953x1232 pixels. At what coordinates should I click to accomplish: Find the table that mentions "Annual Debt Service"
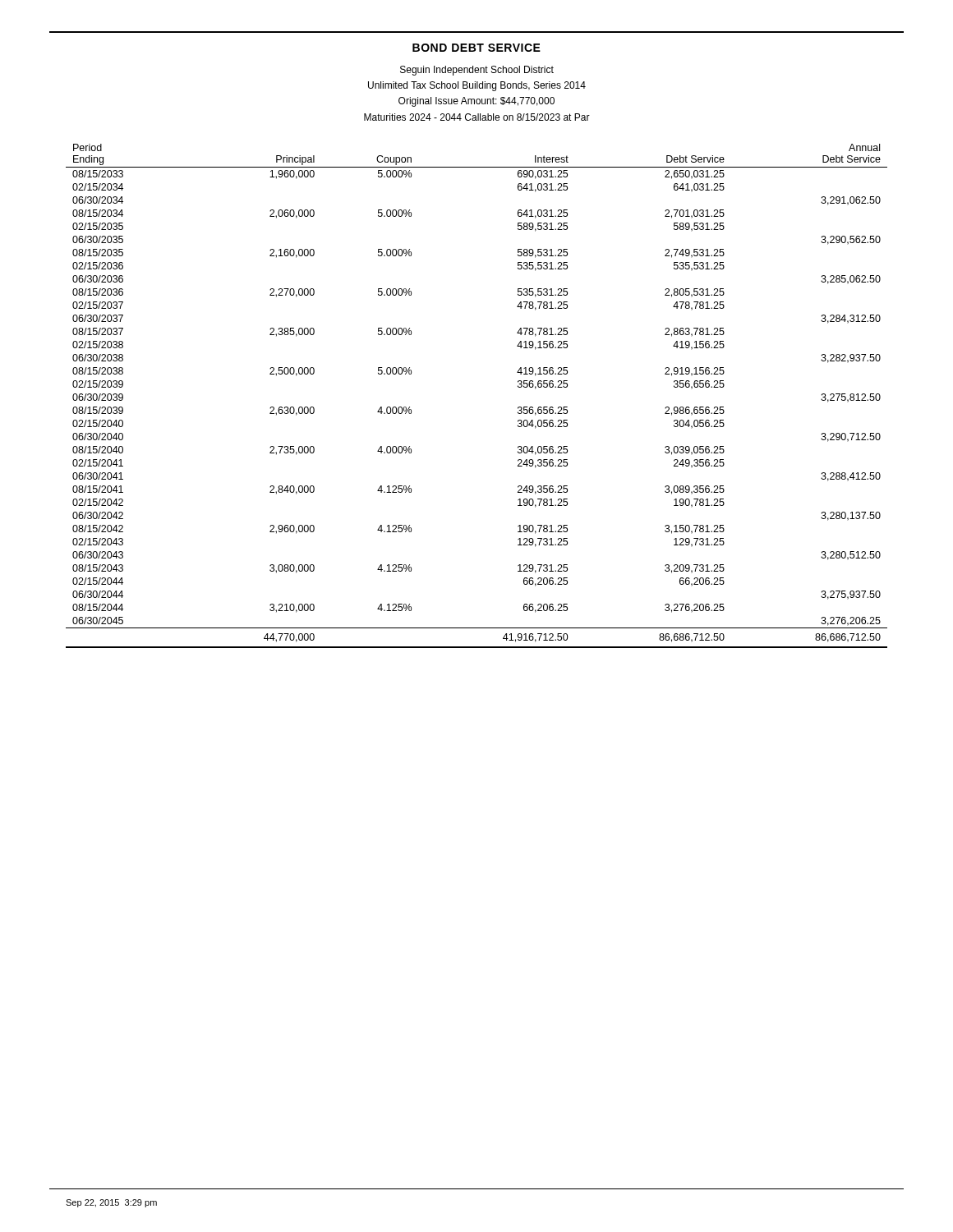coord(476,394)
